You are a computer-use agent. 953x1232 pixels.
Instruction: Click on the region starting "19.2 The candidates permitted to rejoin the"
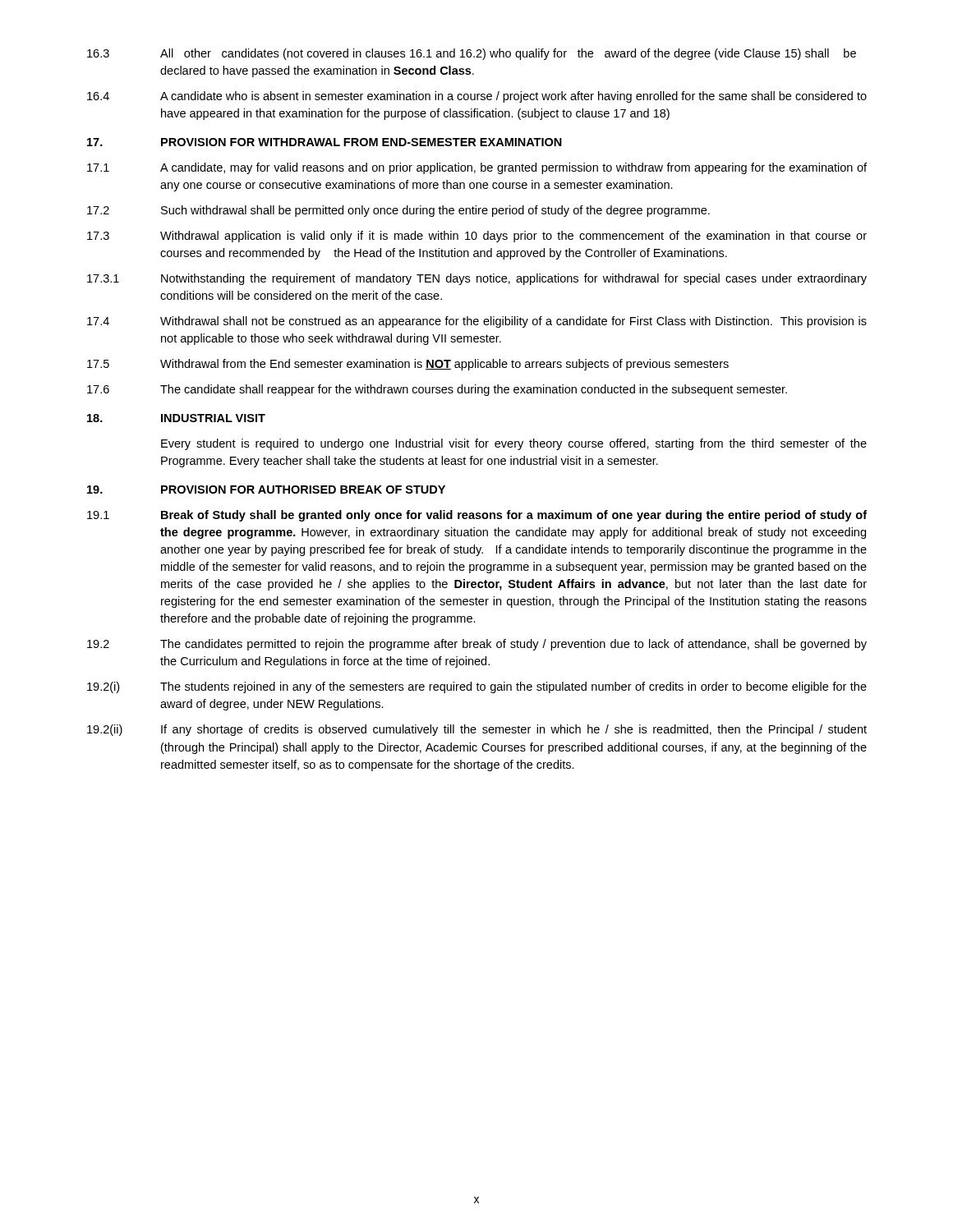(x=476, y=653)
